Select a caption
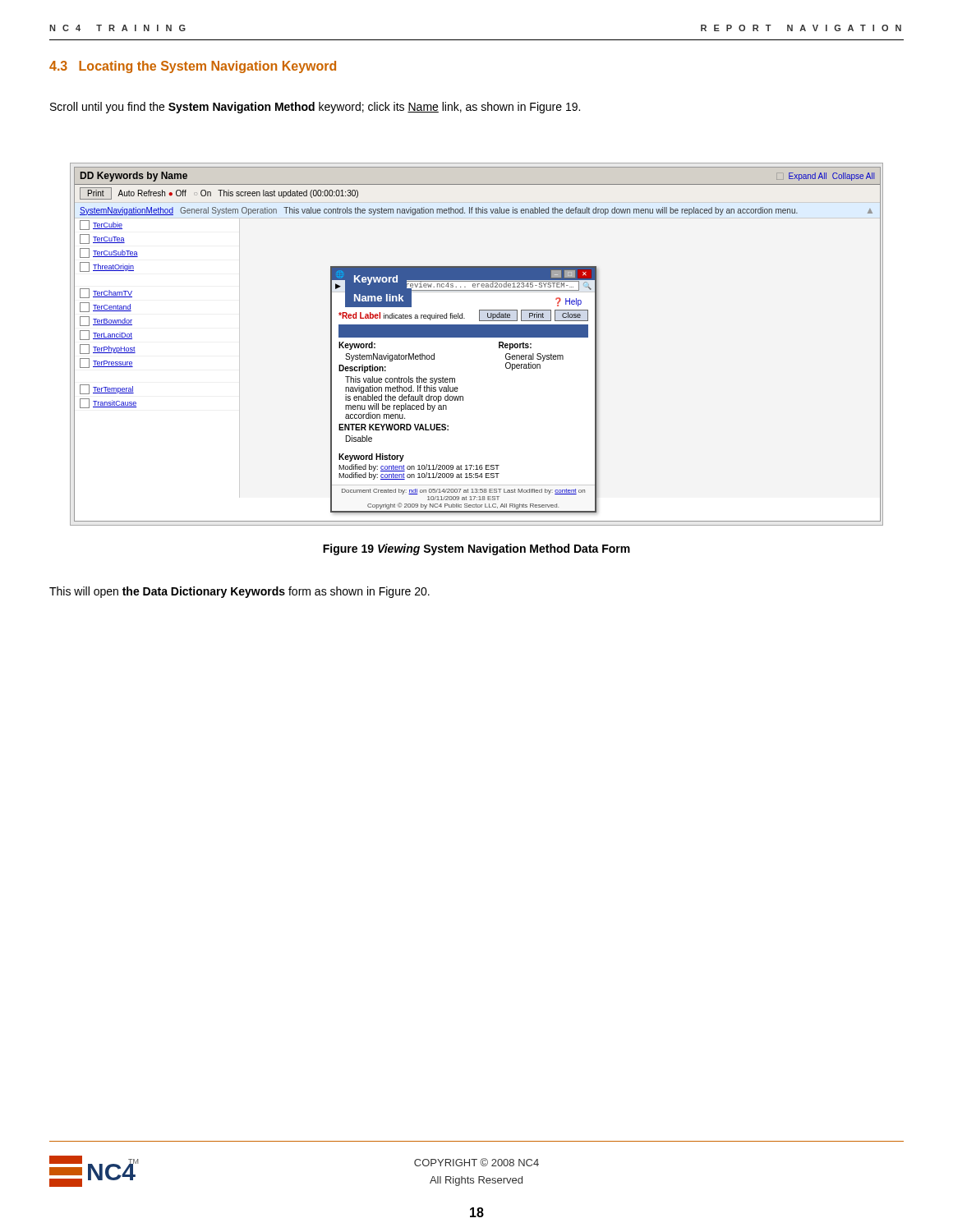This screenshot has width=953, height=1232. [476, 549]
